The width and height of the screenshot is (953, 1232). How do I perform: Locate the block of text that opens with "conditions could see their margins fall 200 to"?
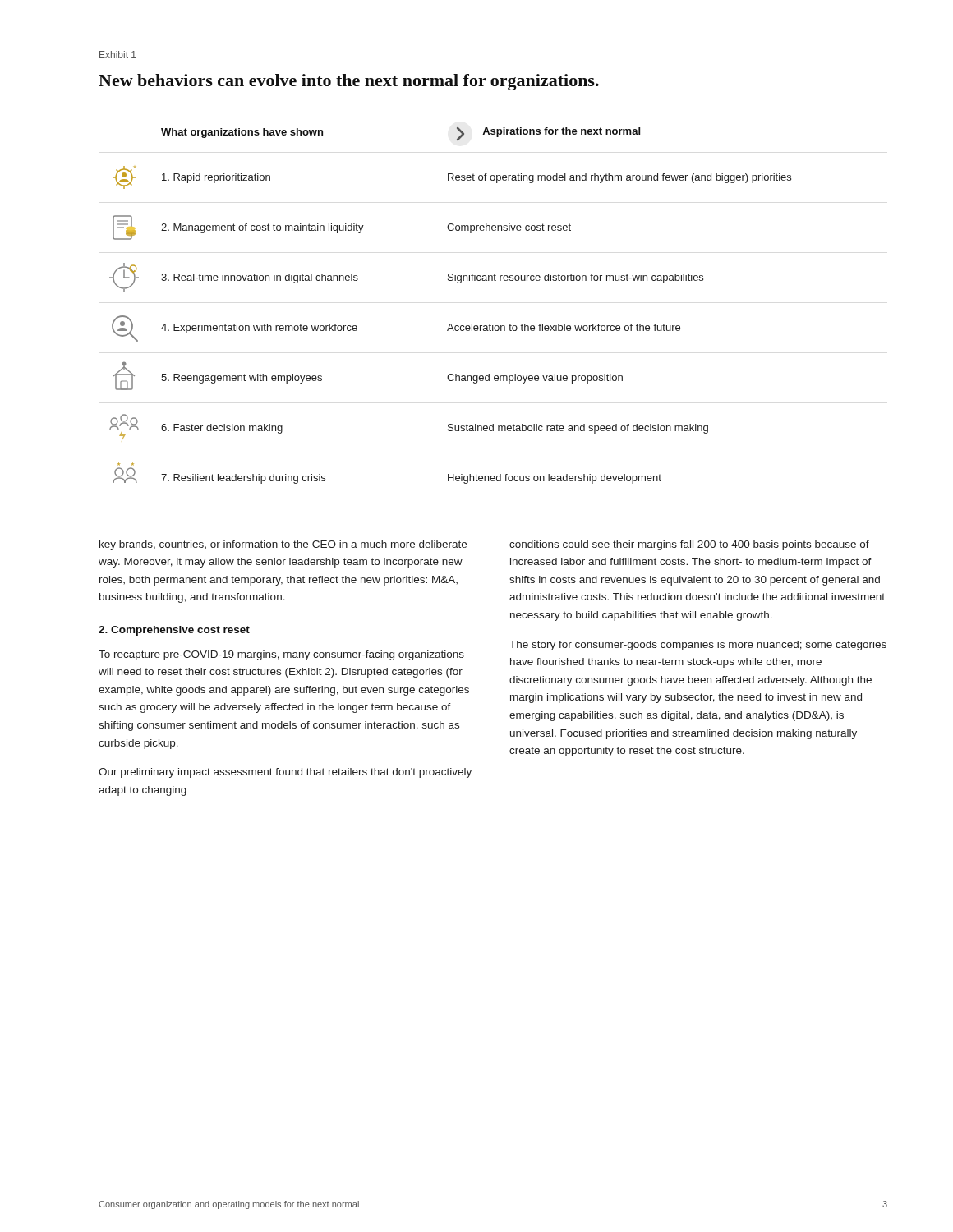click(698, 647)
